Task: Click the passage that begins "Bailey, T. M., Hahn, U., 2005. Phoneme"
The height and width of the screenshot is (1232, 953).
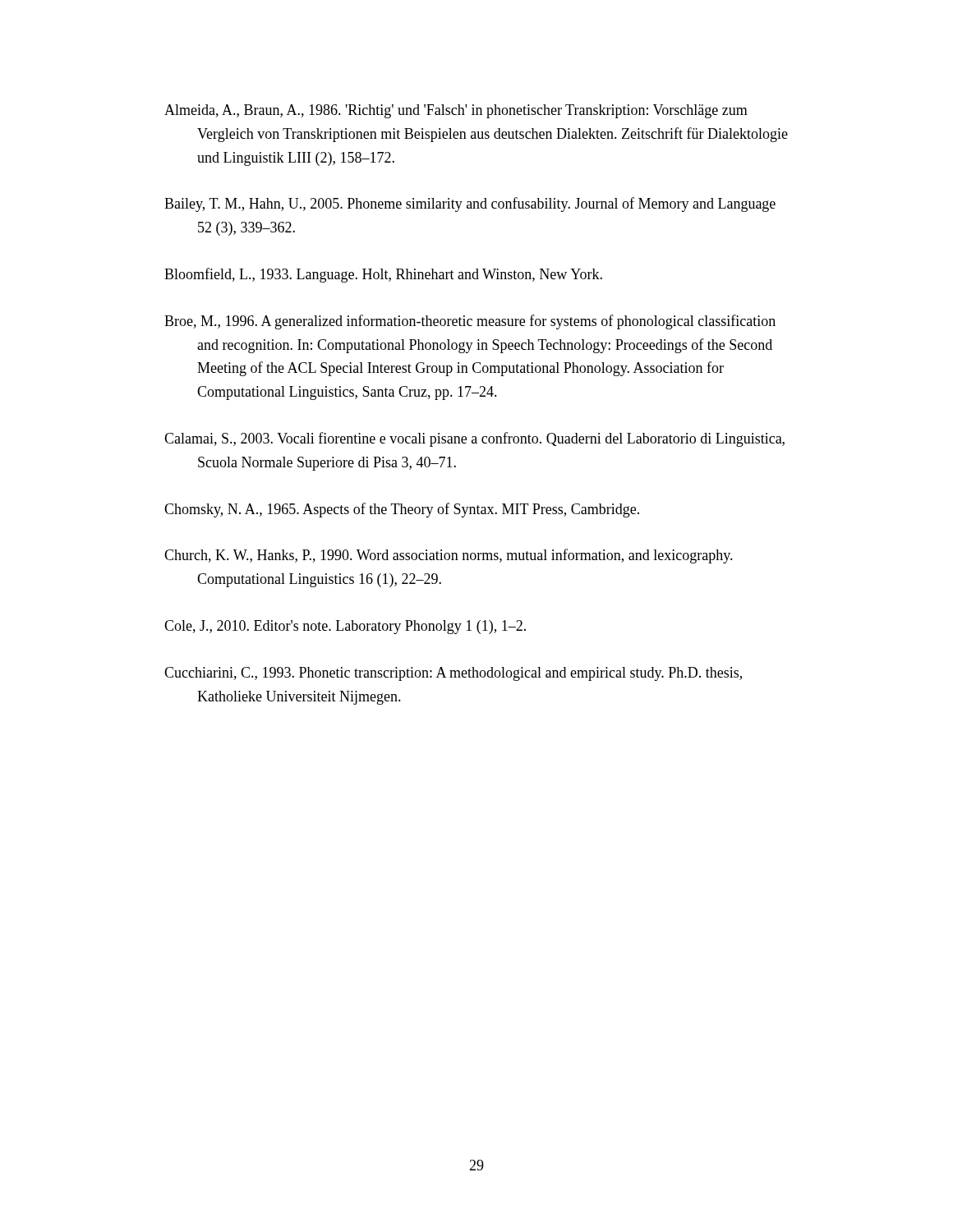Action: [x=470, y=216]
